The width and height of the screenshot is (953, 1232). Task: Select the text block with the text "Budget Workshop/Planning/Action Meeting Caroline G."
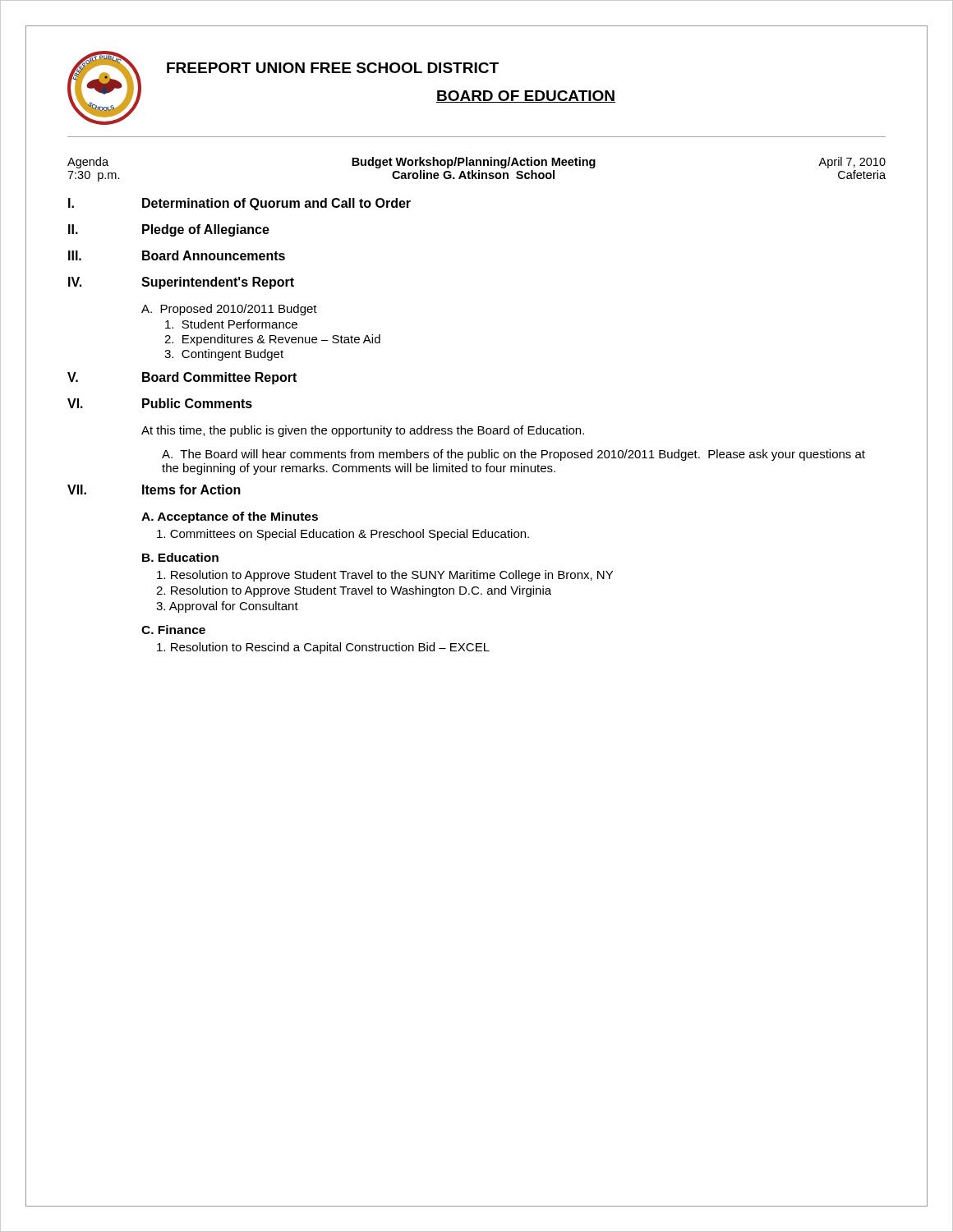click(x=474, y=168)
